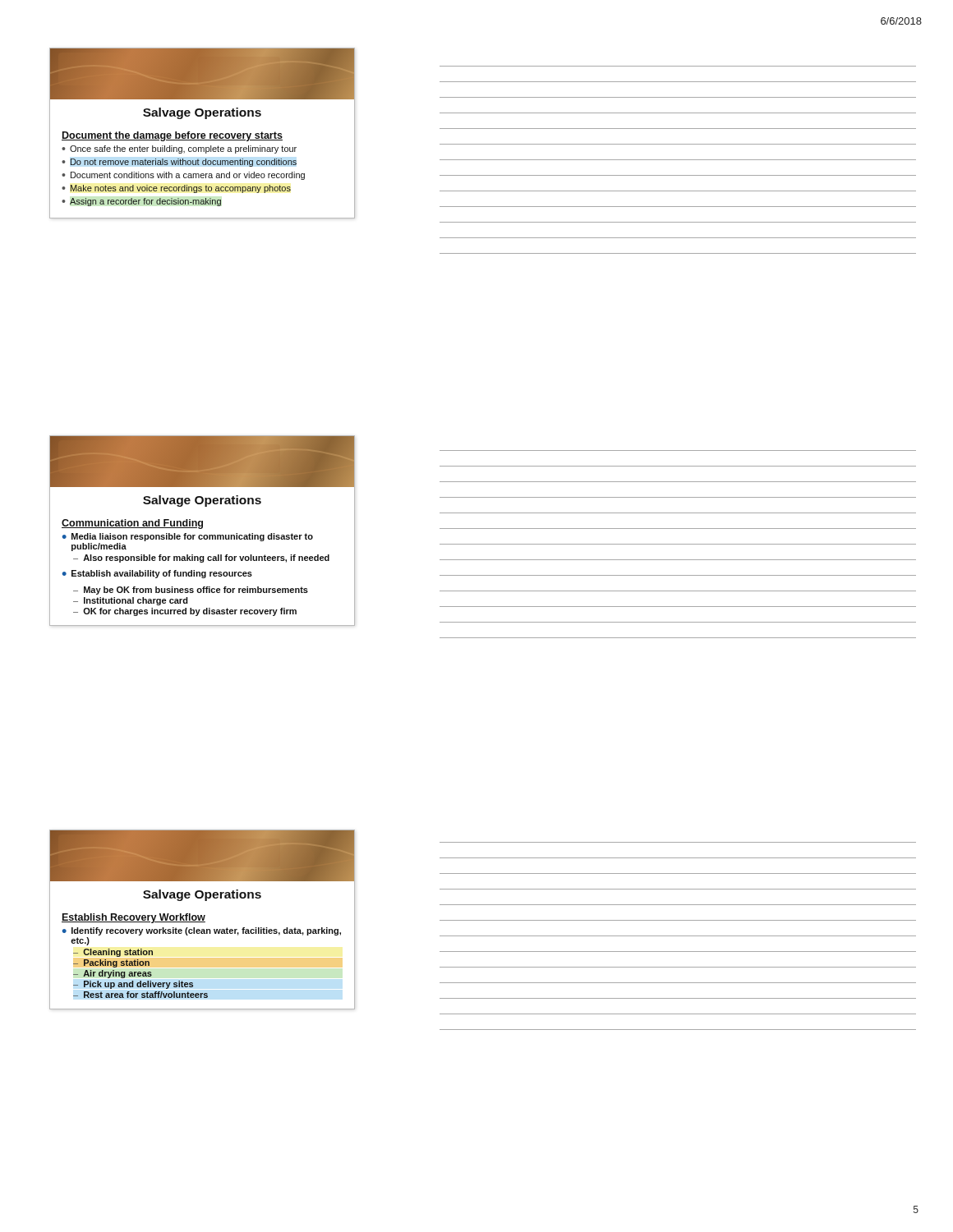
Task: Locate the text block starting "• Assign a"
Action: tap(142, 202)
